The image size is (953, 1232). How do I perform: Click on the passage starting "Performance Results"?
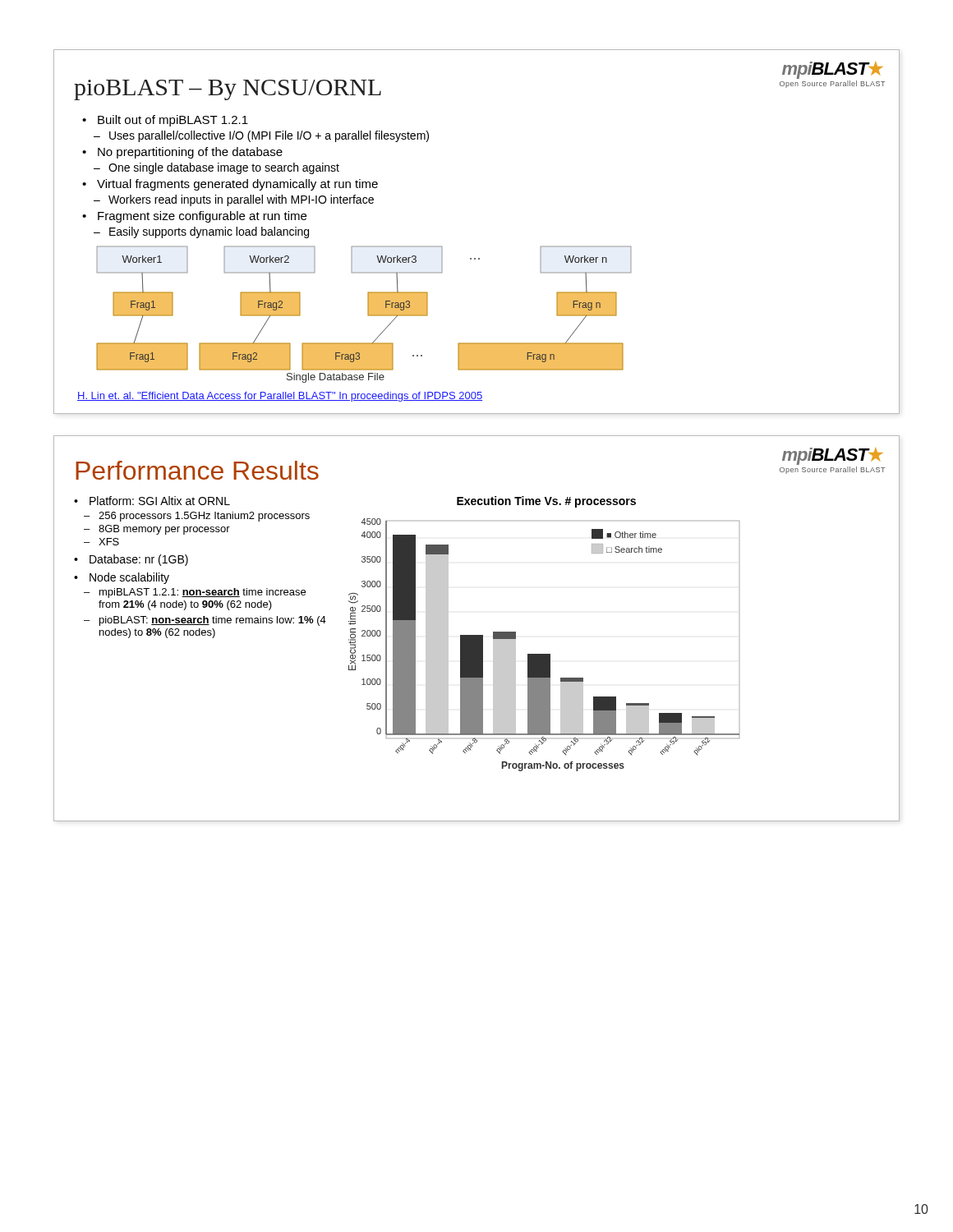point(197,471)
